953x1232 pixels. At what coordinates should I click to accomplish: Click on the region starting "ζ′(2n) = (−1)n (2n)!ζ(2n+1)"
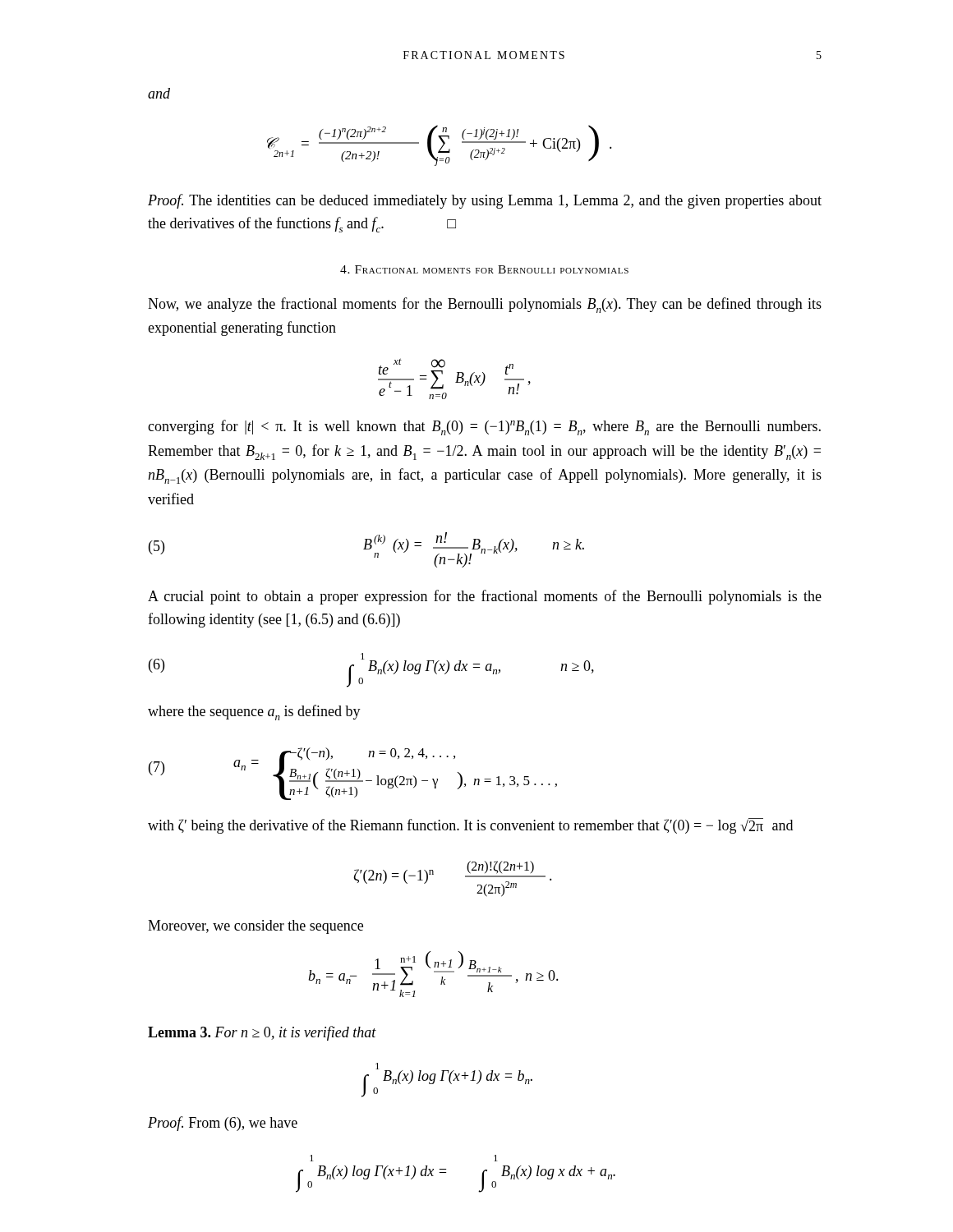[x=485, y=875]
